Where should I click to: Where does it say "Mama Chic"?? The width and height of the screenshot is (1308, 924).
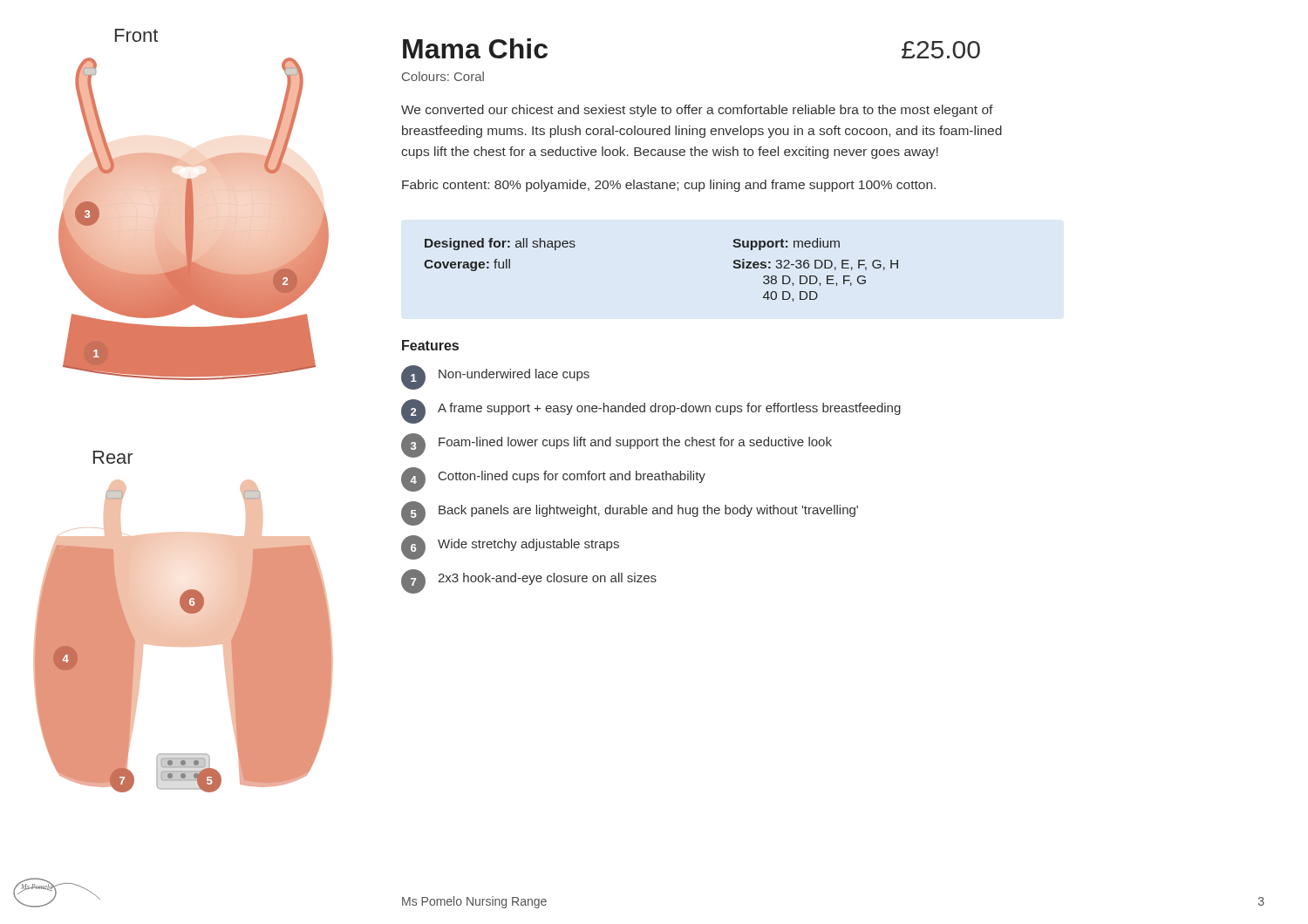(x=475, y=49)
